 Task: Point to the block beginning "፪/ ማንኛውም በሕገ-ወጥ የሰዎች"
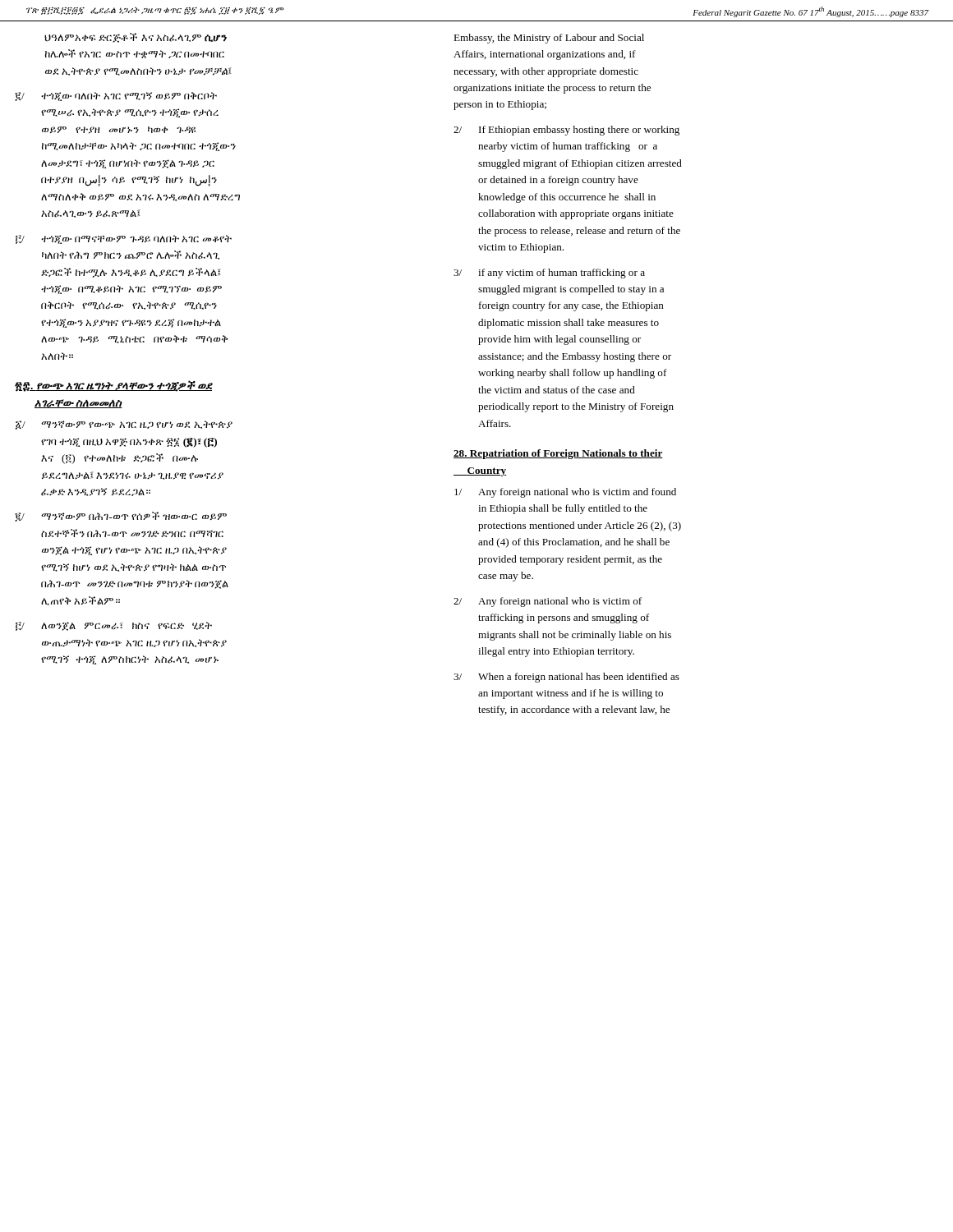(x=224, y=559)
